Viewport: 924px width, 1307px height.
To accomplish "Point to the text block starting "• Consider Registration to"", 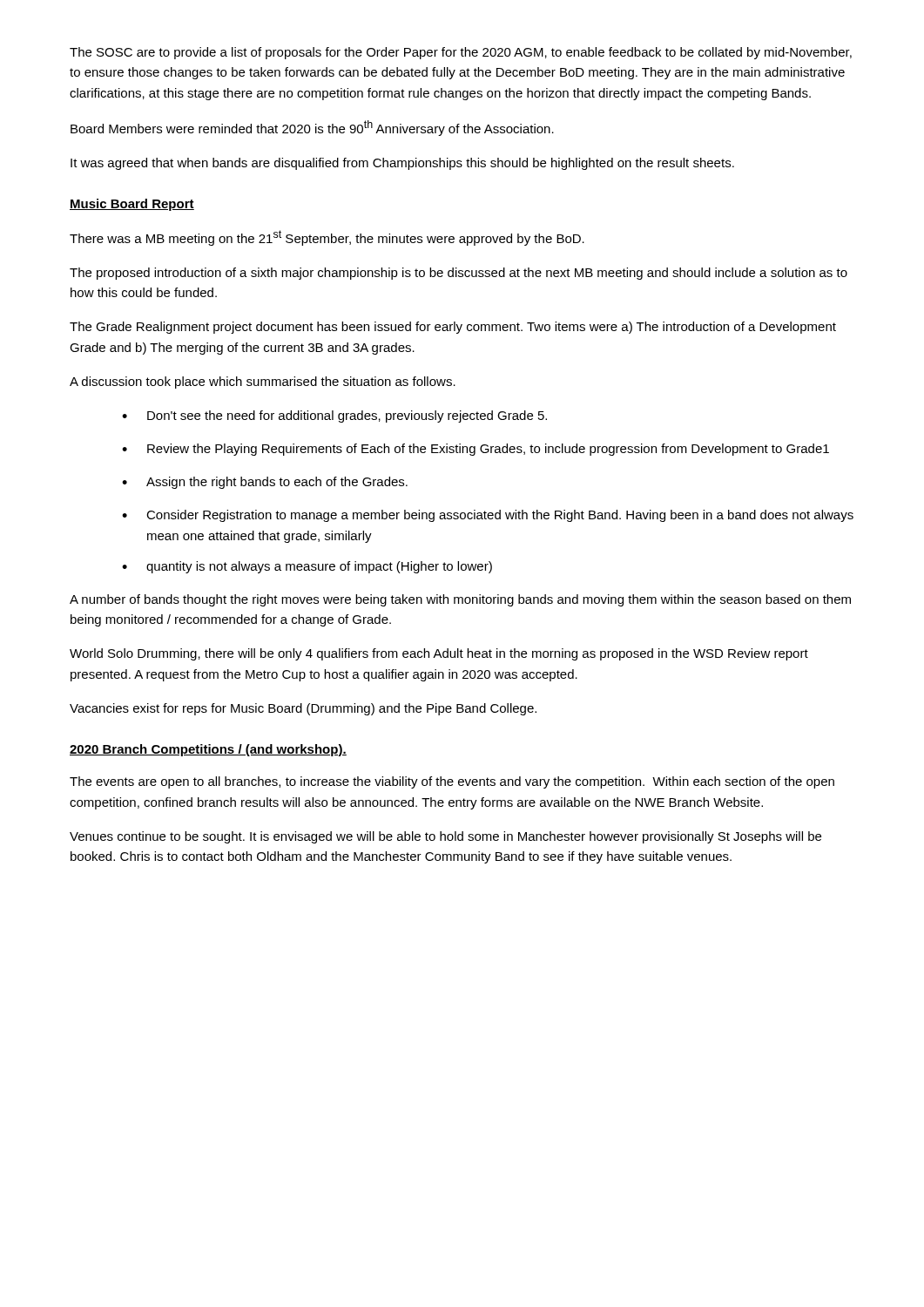I will tap(488, 525).
